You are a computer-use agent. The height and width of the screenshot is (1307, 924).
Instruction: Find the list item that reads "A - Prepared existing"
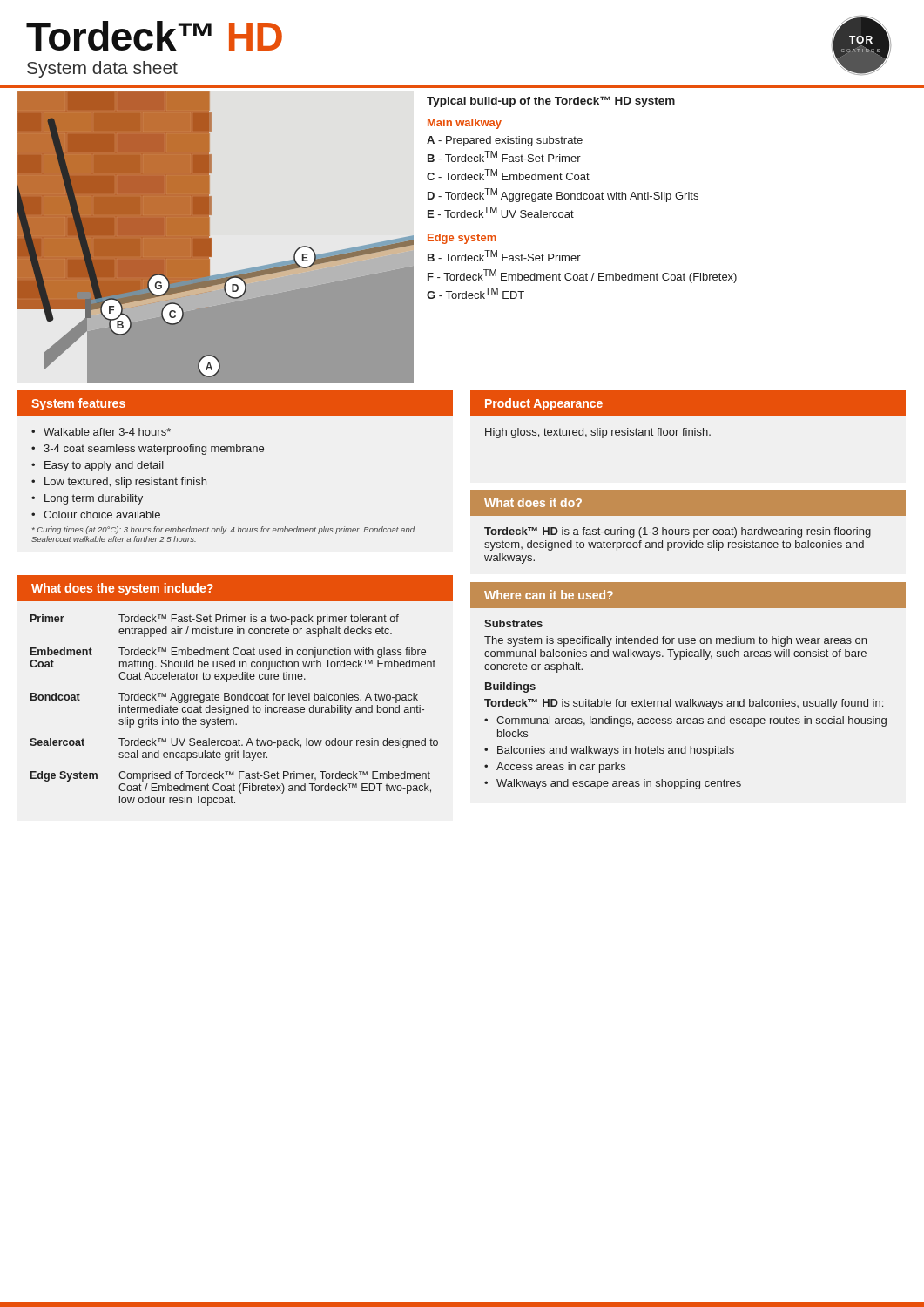click(505, 140)
